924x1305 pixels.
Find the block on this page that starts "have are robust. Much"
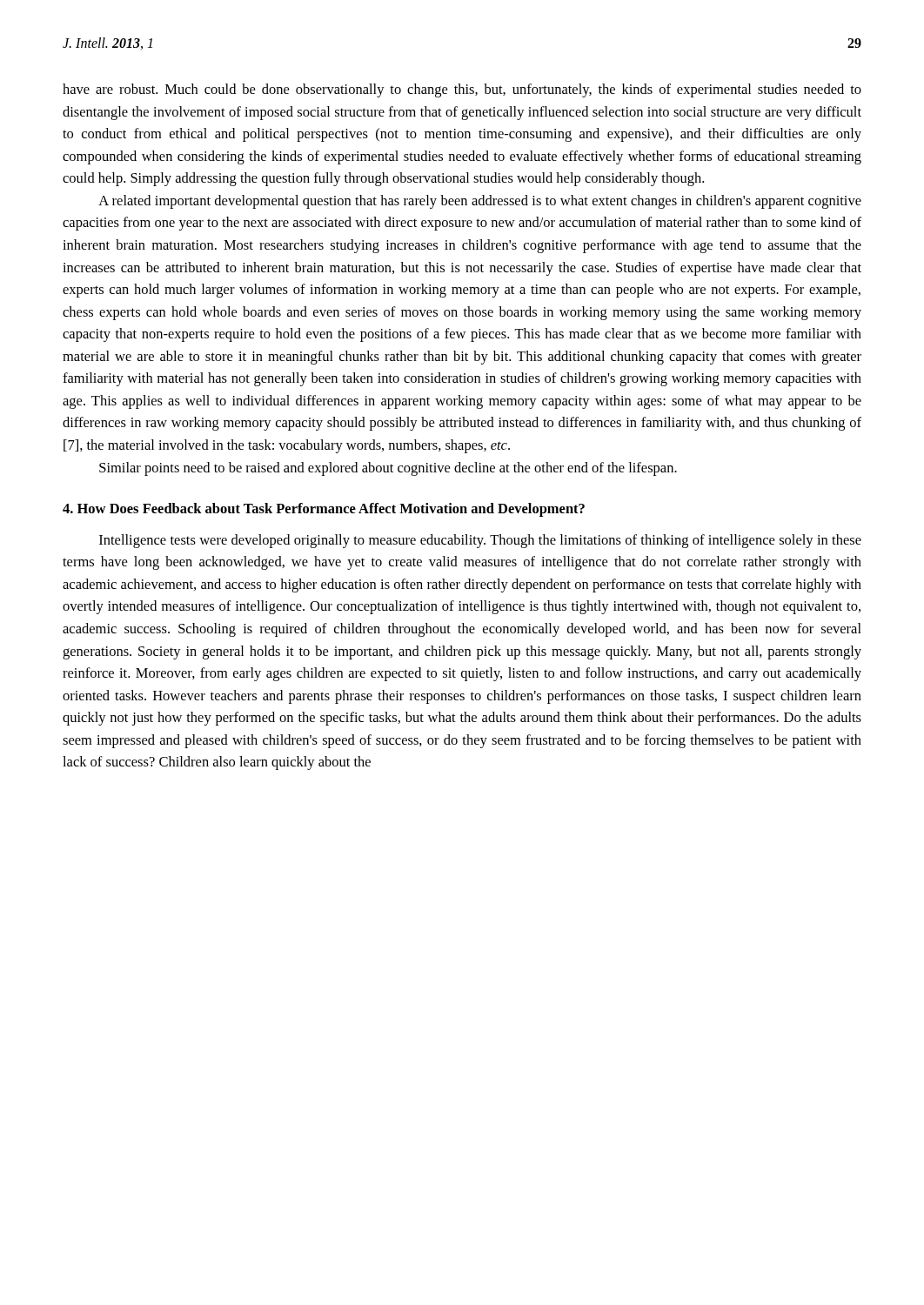(x=462, y=134)
